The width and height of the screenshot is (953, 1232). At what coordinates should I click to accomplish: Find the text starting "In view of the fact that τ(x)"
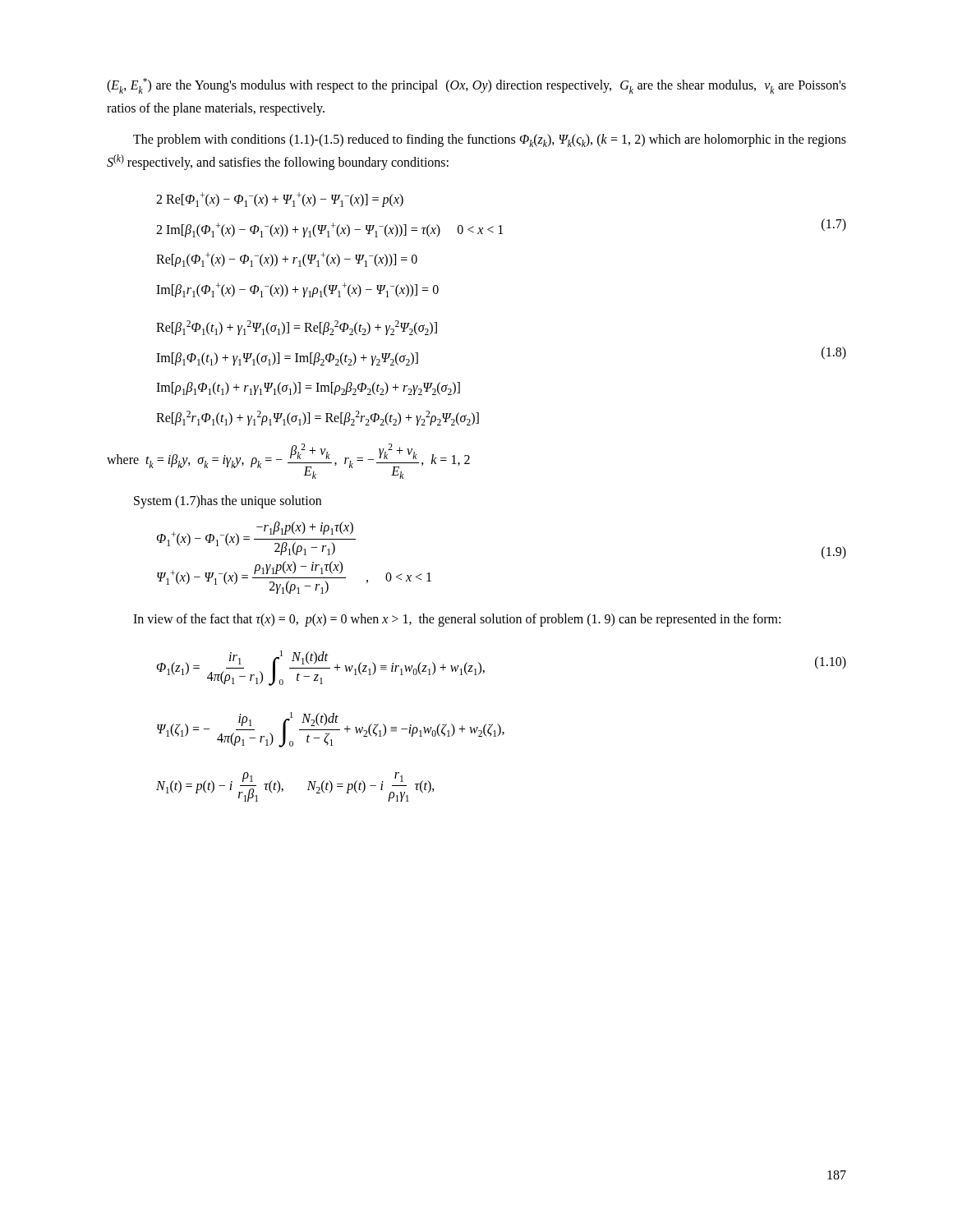coord(457,619)
